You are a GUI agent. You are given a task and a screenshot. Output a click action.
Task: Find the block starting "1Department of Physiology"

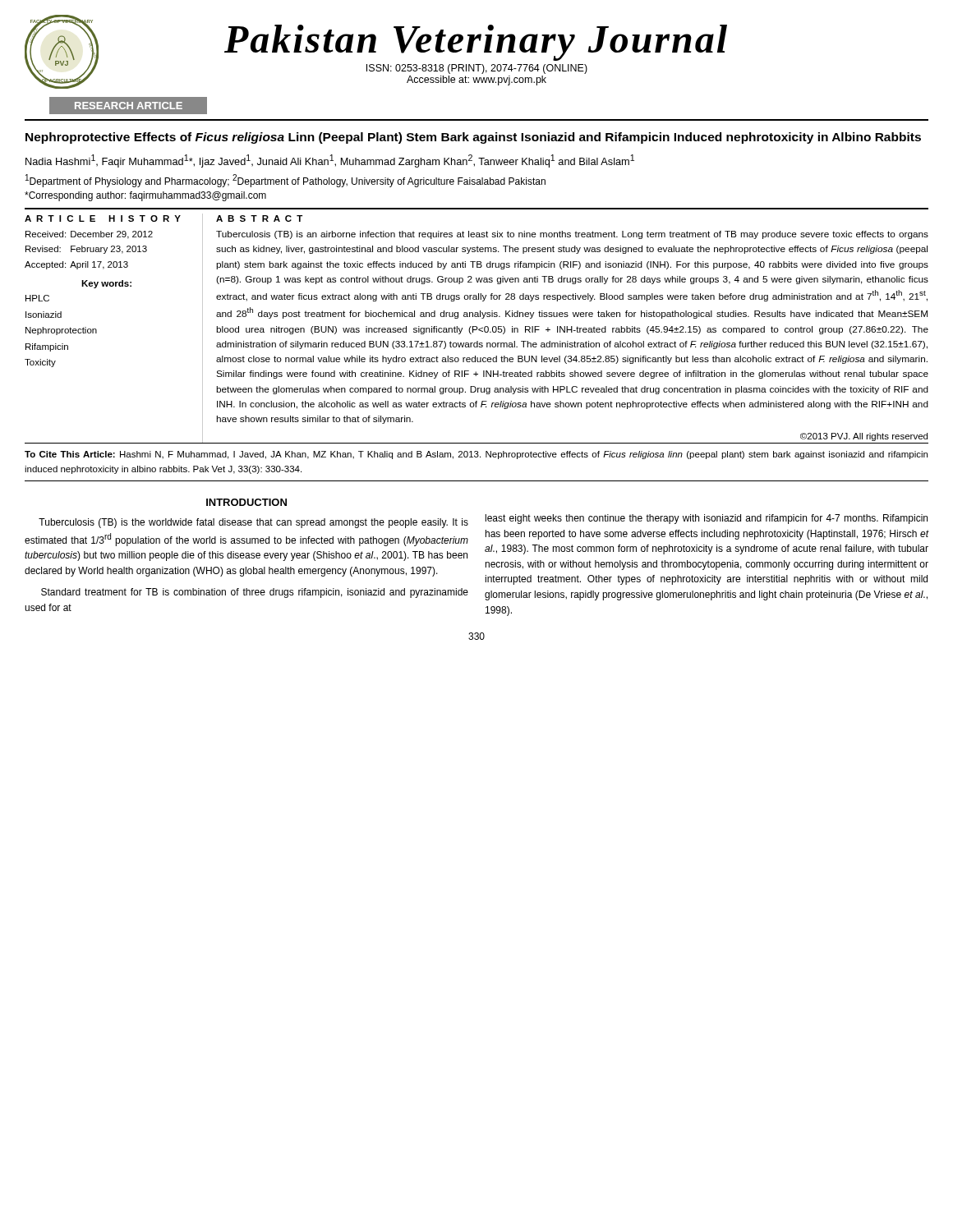tap(285, 187)
